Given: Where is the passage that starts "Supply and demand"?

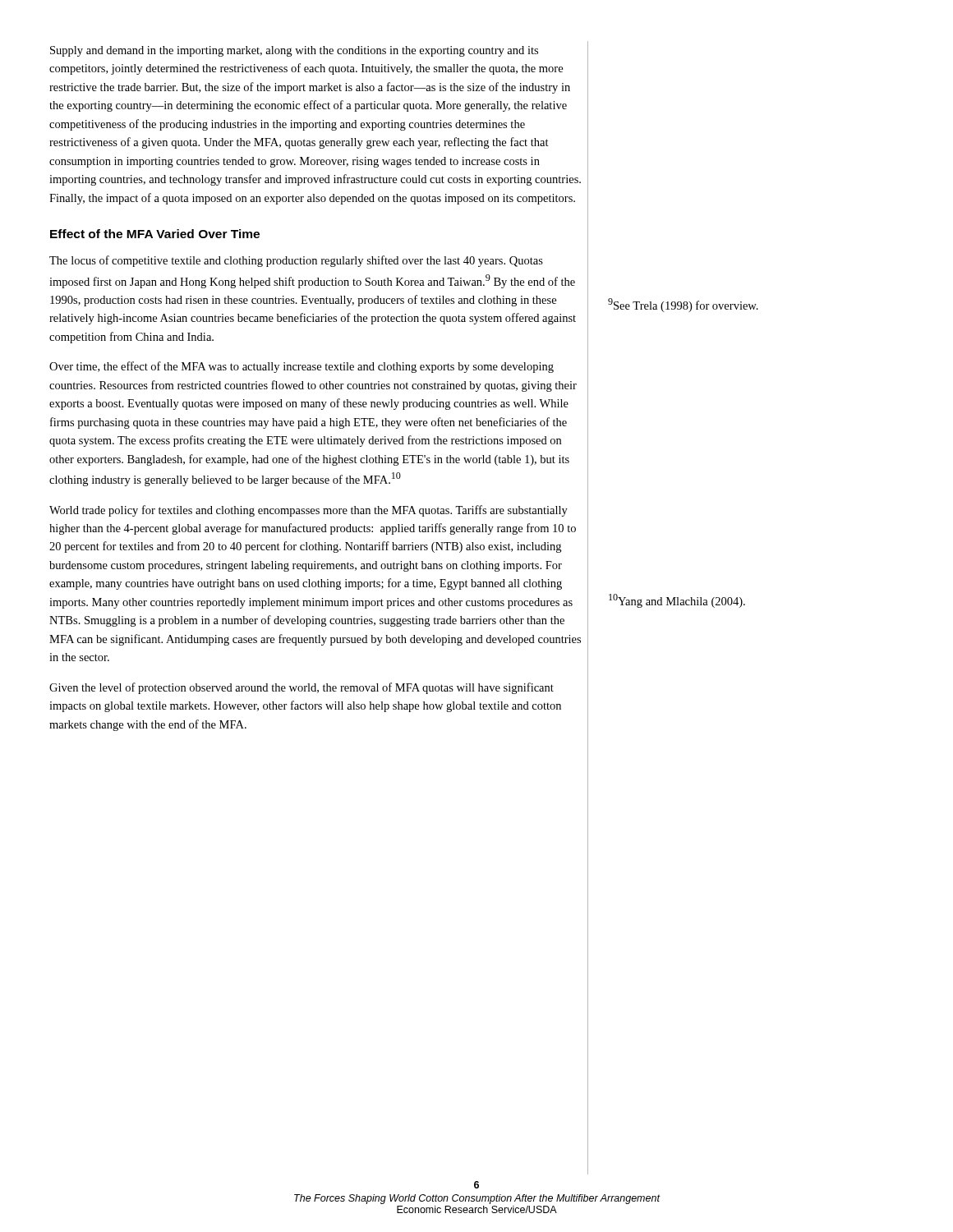Looking at the screenshot, I should [315, 124].
